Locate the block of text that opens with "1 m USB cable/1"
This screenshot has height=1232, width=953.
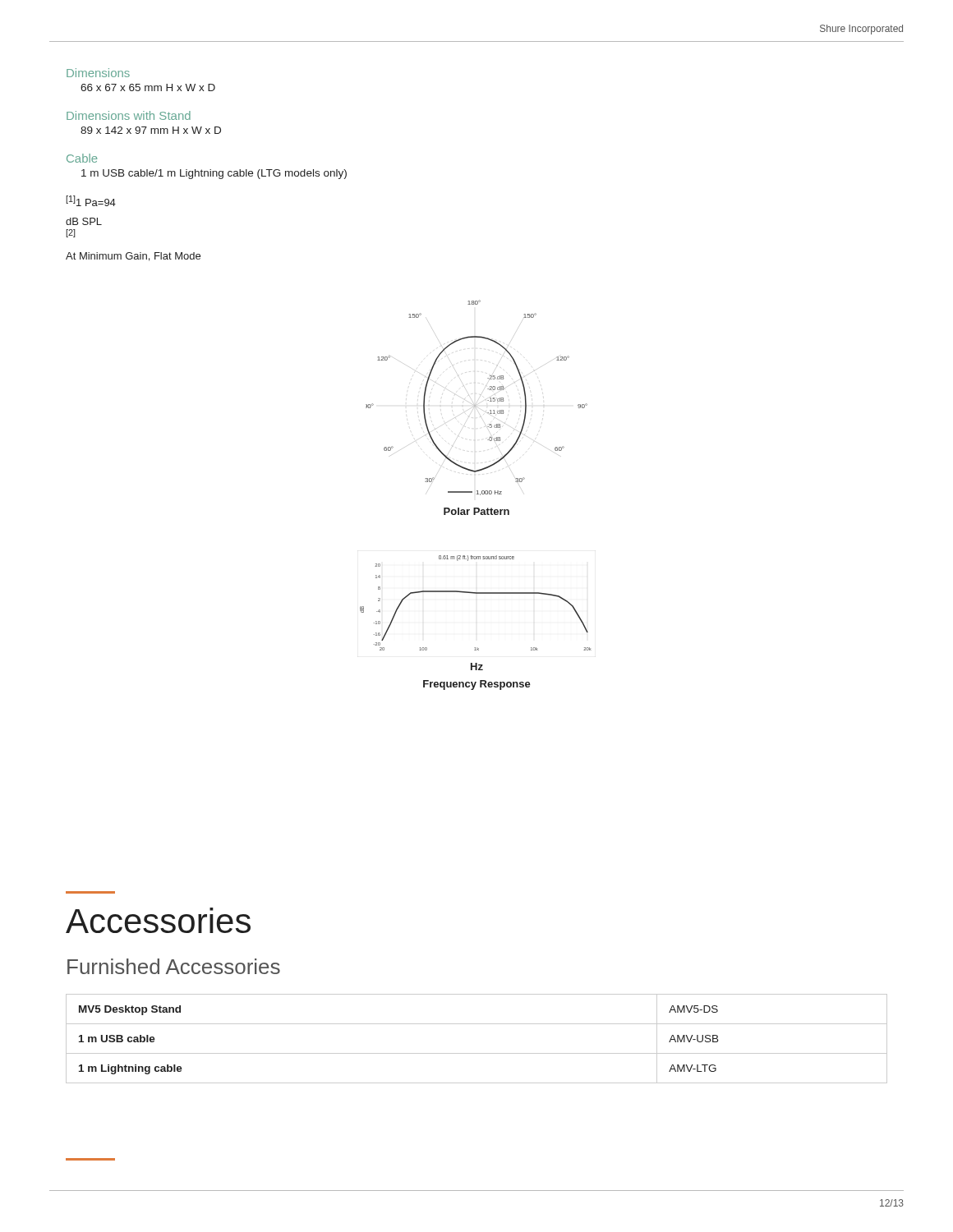pyautogui.click(x=214, y=174)
